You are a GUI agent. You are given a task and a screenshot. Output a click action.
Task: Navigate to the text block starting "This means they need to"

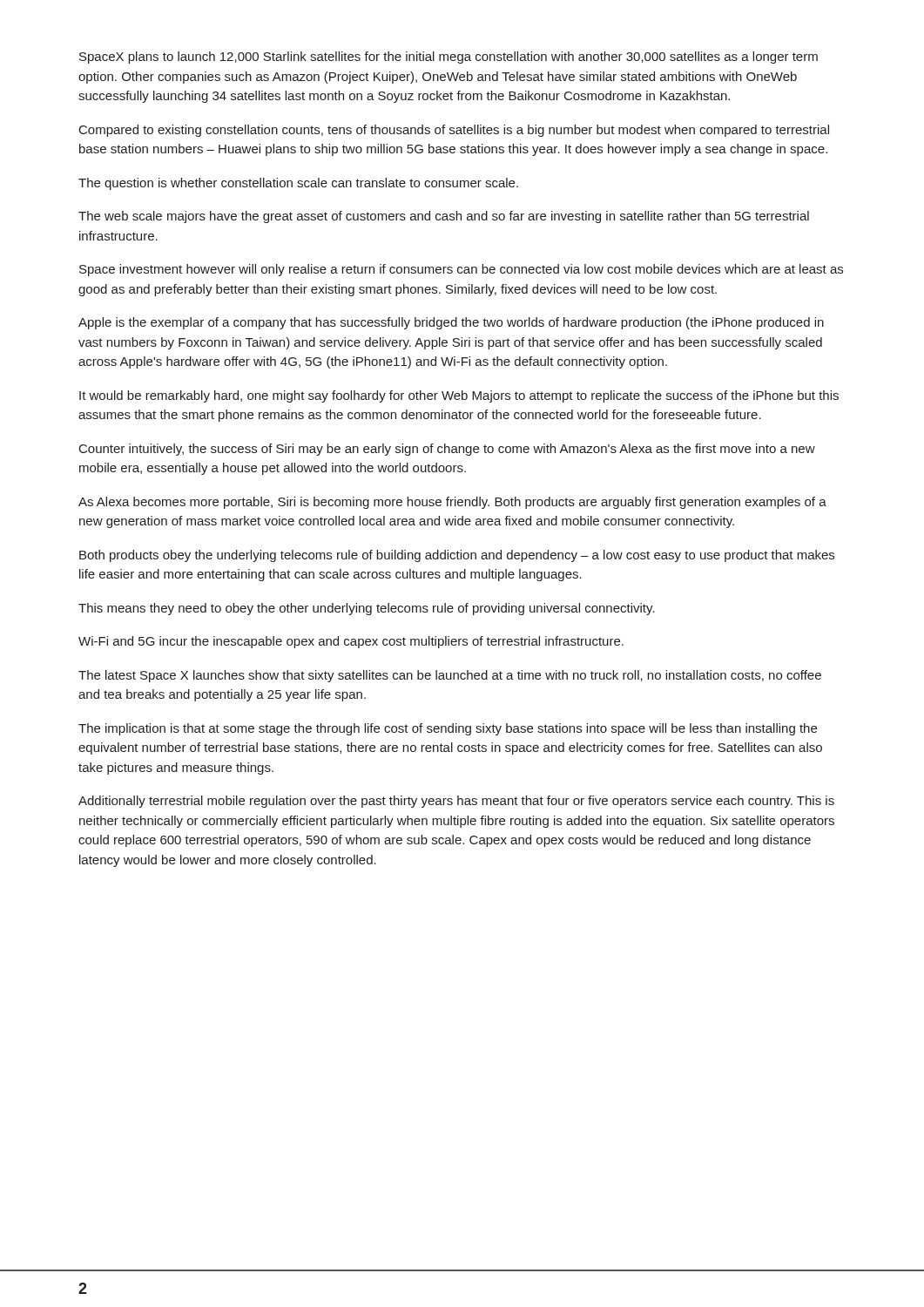pos(367,607)
